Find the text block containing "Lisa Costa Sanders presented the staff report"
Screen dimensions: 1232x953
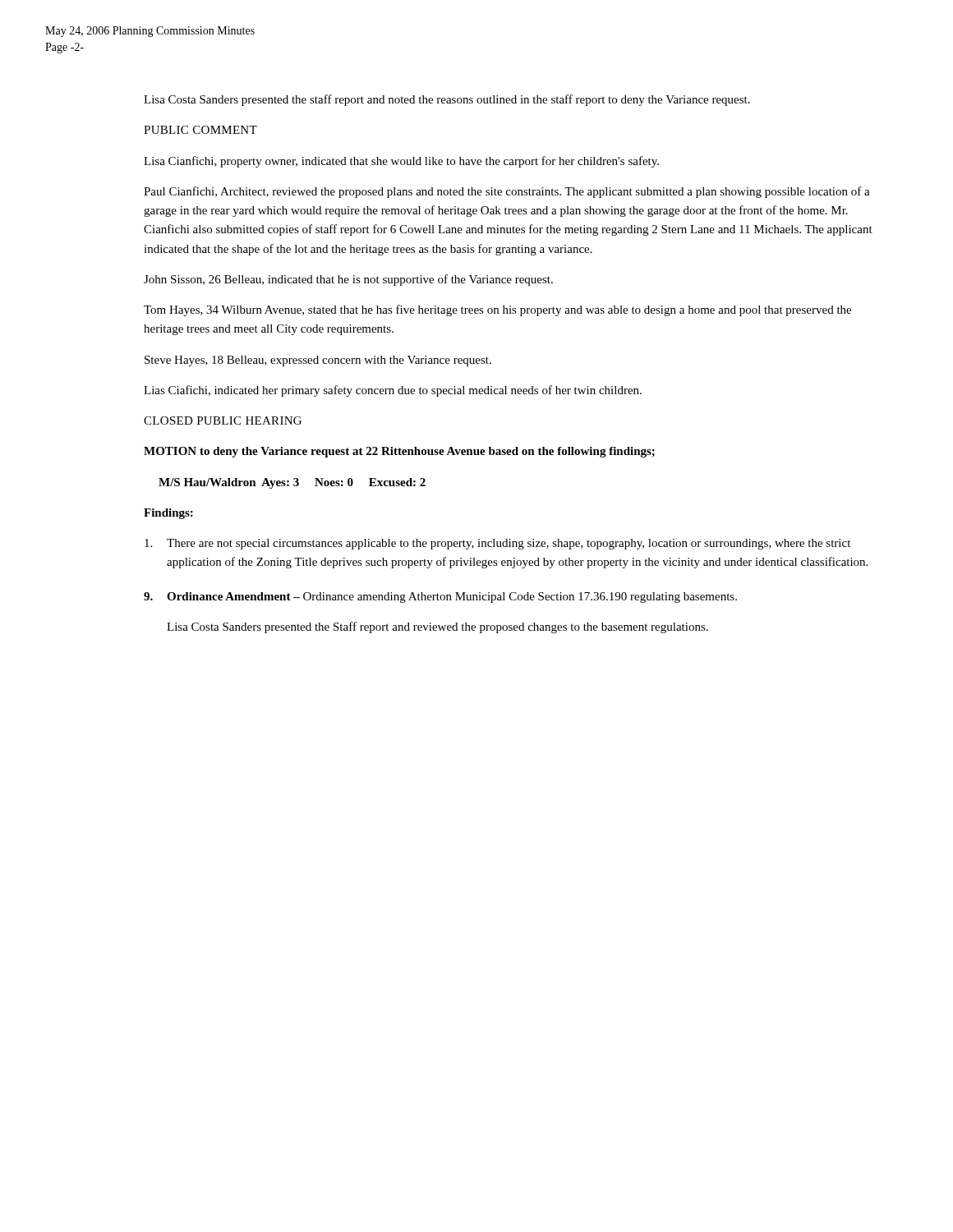click(516, 100)
